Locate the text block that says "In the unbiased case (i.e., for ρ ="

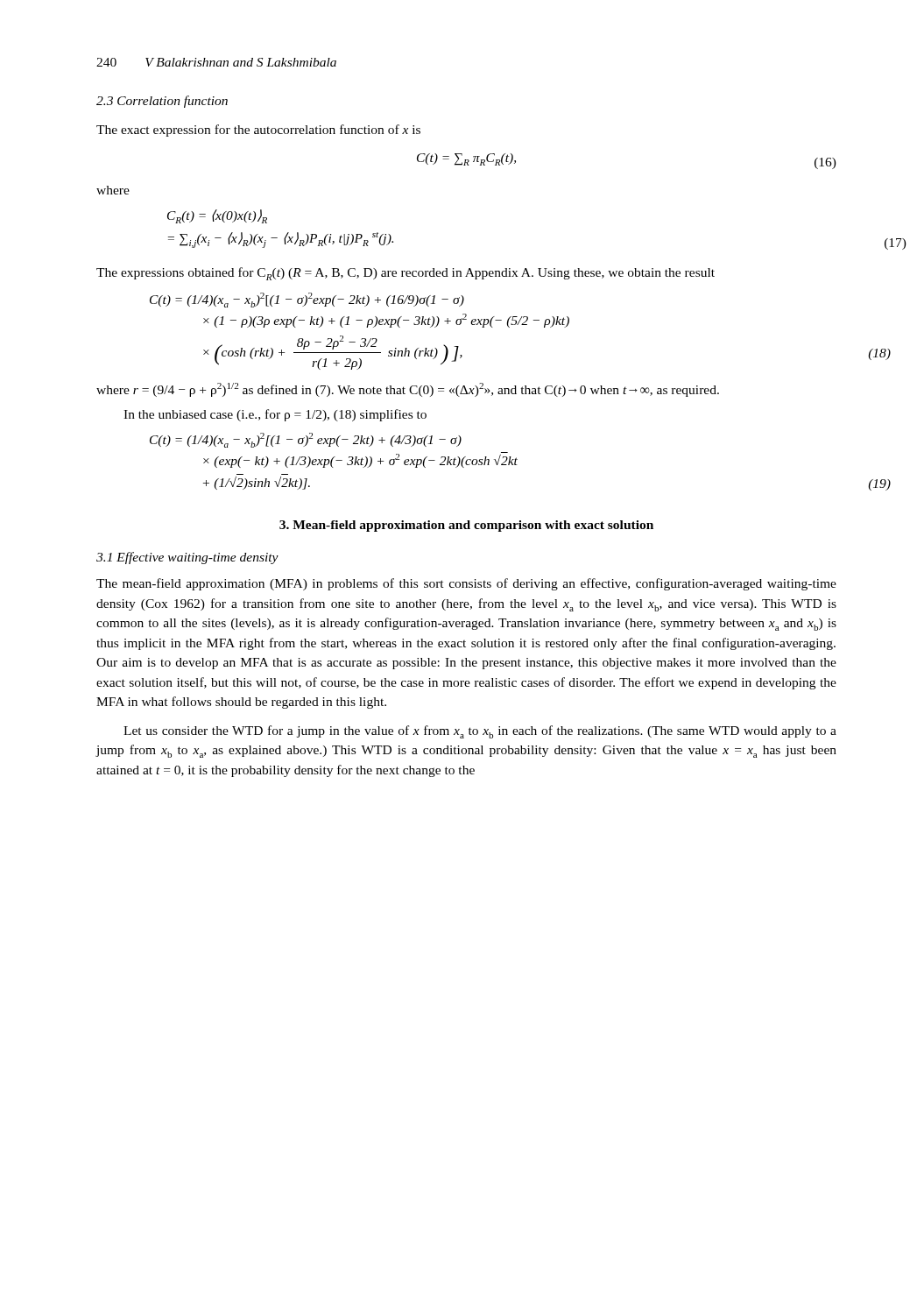click(275, 414)
